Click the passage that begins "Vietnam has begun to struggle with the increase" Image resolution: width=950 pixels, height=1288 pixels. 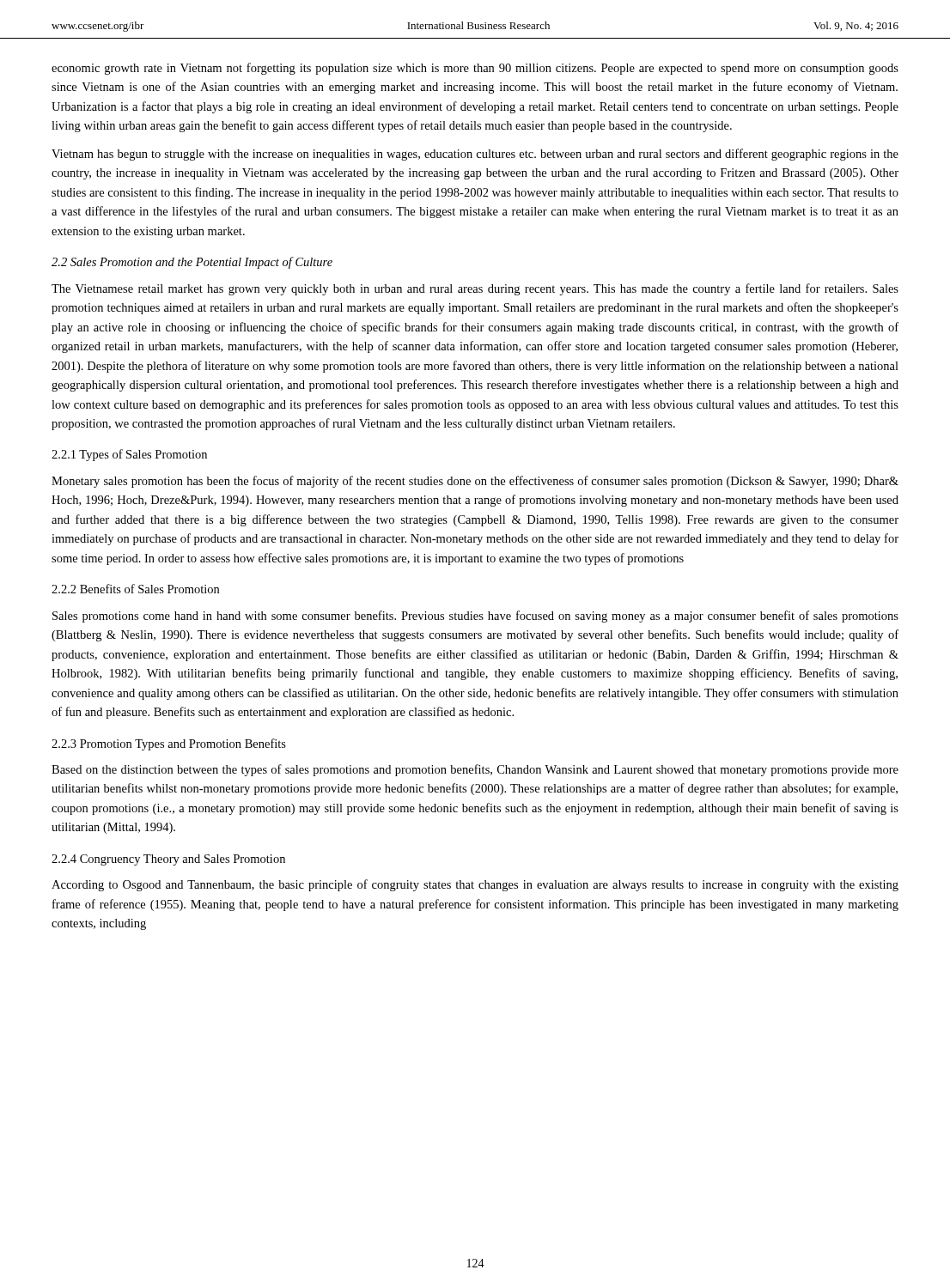click(x=475, y=192)
